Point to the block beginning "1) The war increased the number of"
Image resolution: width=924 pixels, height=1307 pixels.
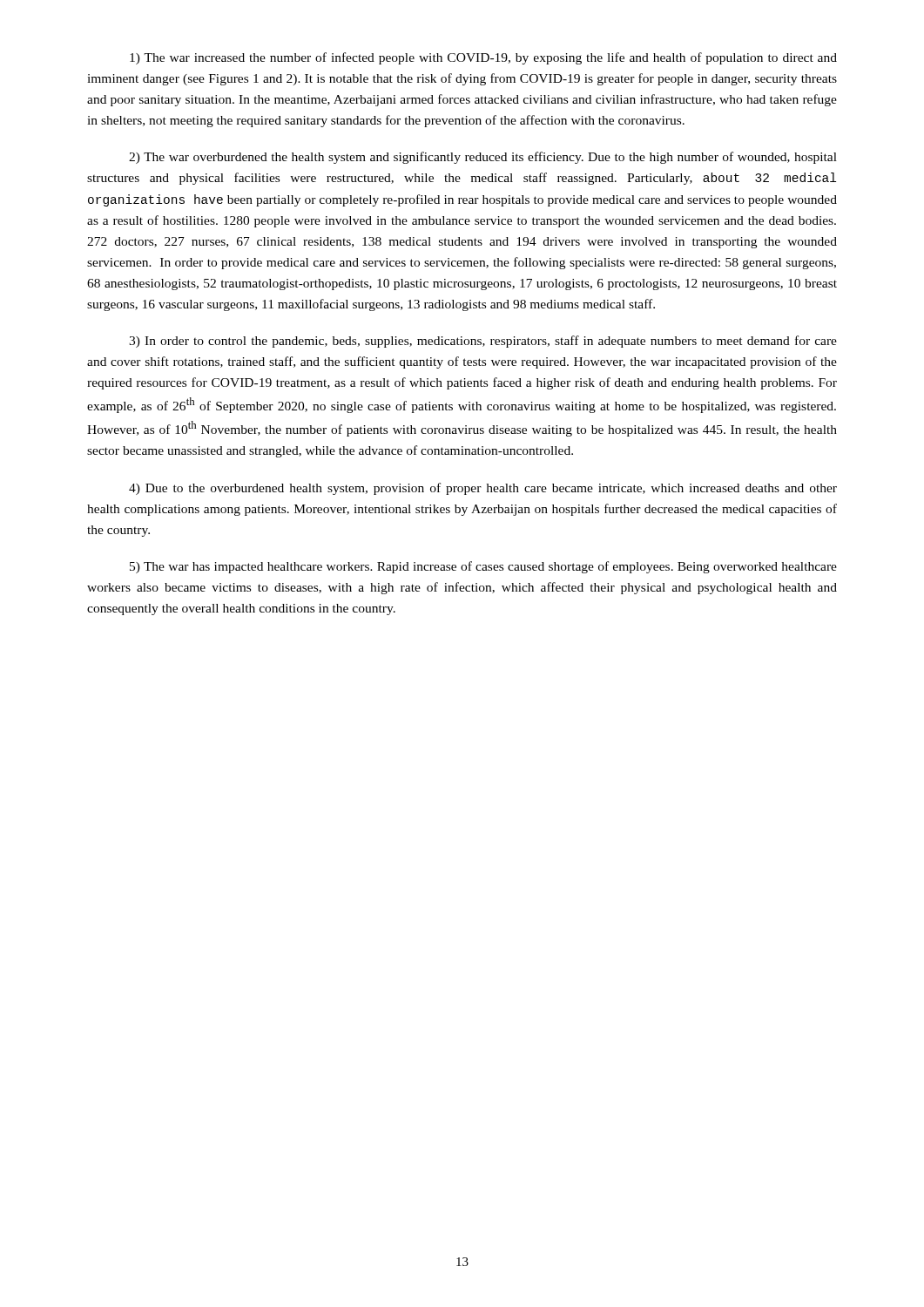(462, 88)
